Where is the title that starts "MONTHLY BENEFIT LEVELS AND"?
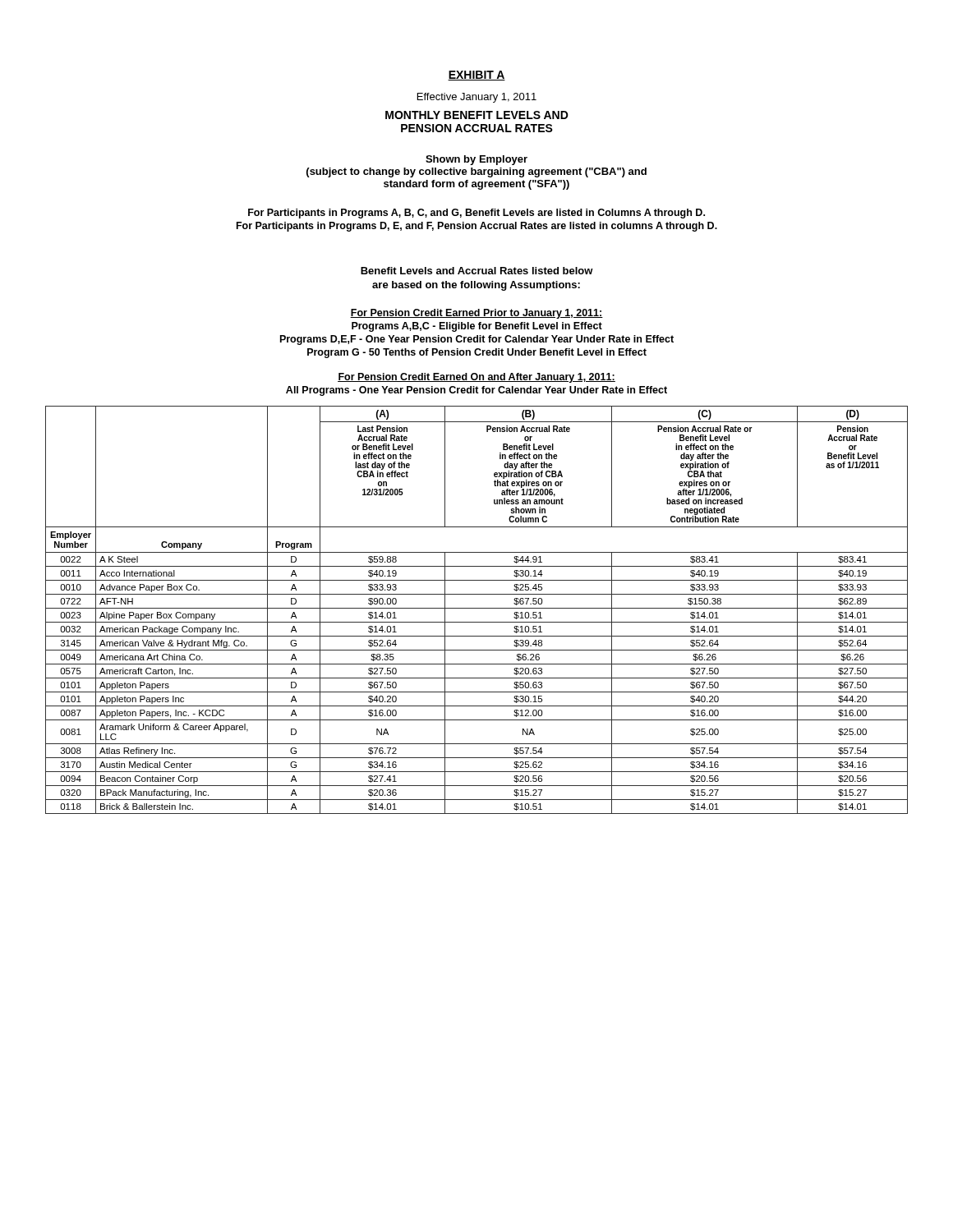 (476, 122)
